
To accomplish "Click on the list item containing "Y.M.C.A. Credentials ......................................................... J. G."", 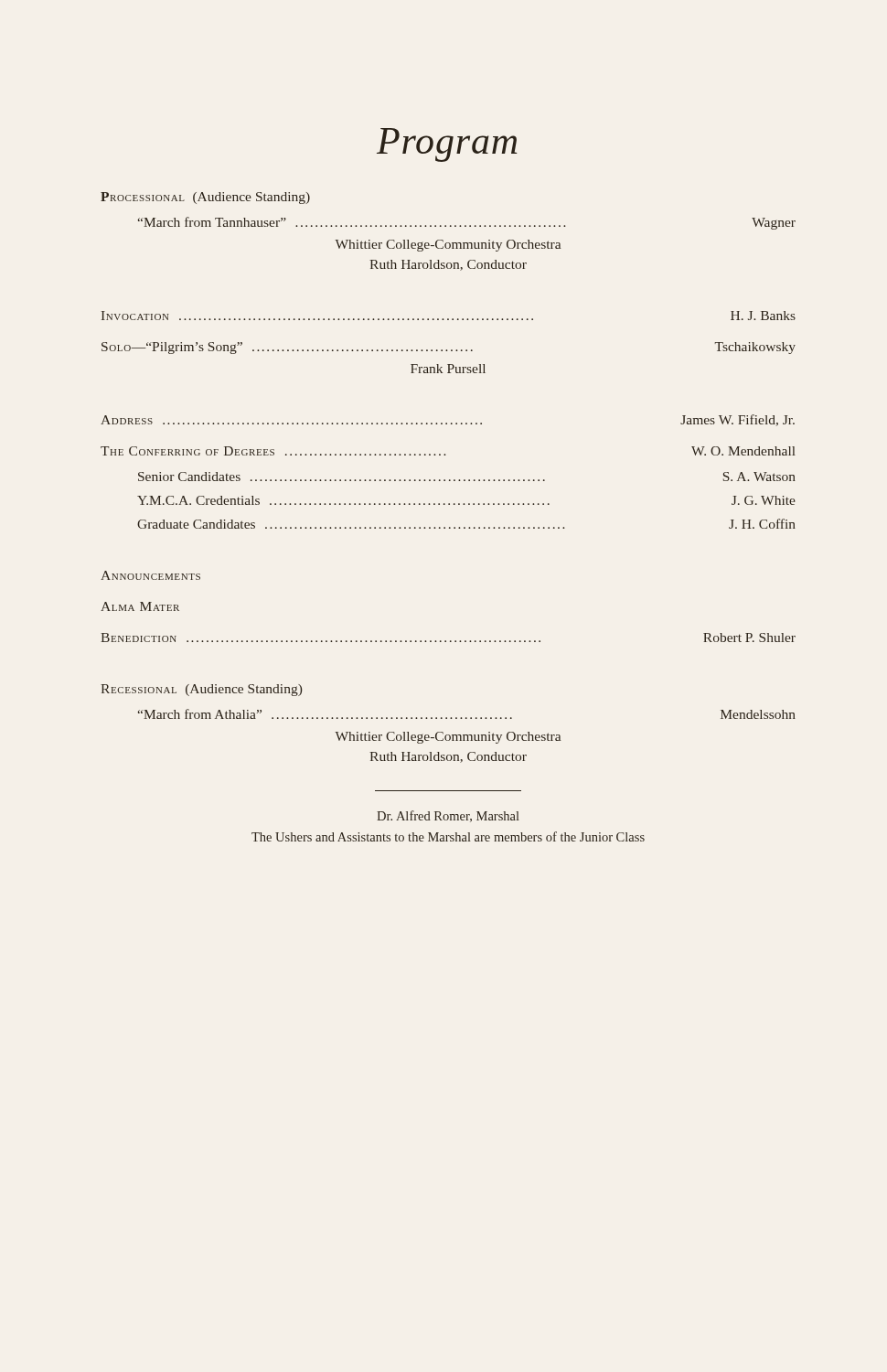I will click(466, 500).
